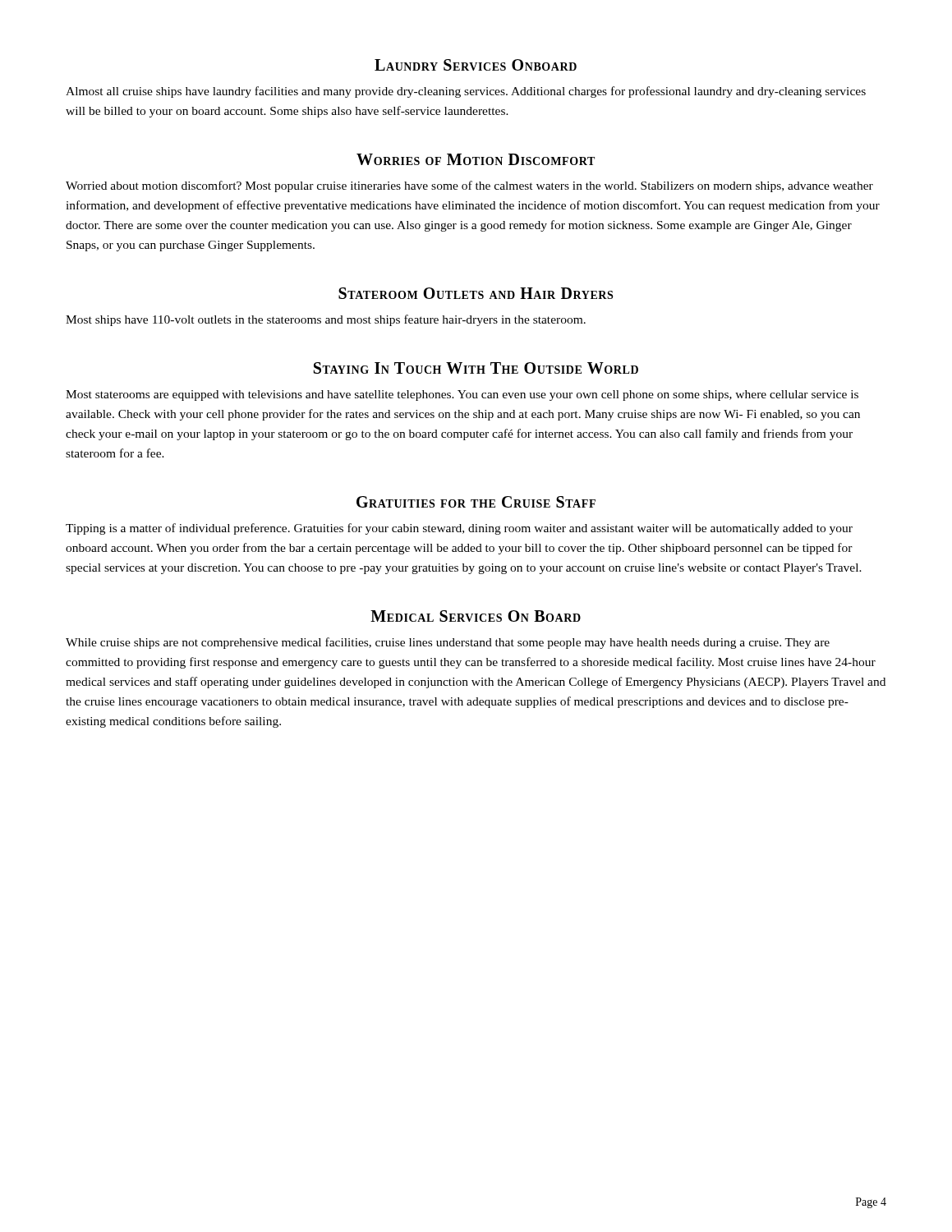Click on the section header that says "Medical Services On Board"
Image resolution: width=952 pixels, height=1232 pixels.
coord(476,616)
